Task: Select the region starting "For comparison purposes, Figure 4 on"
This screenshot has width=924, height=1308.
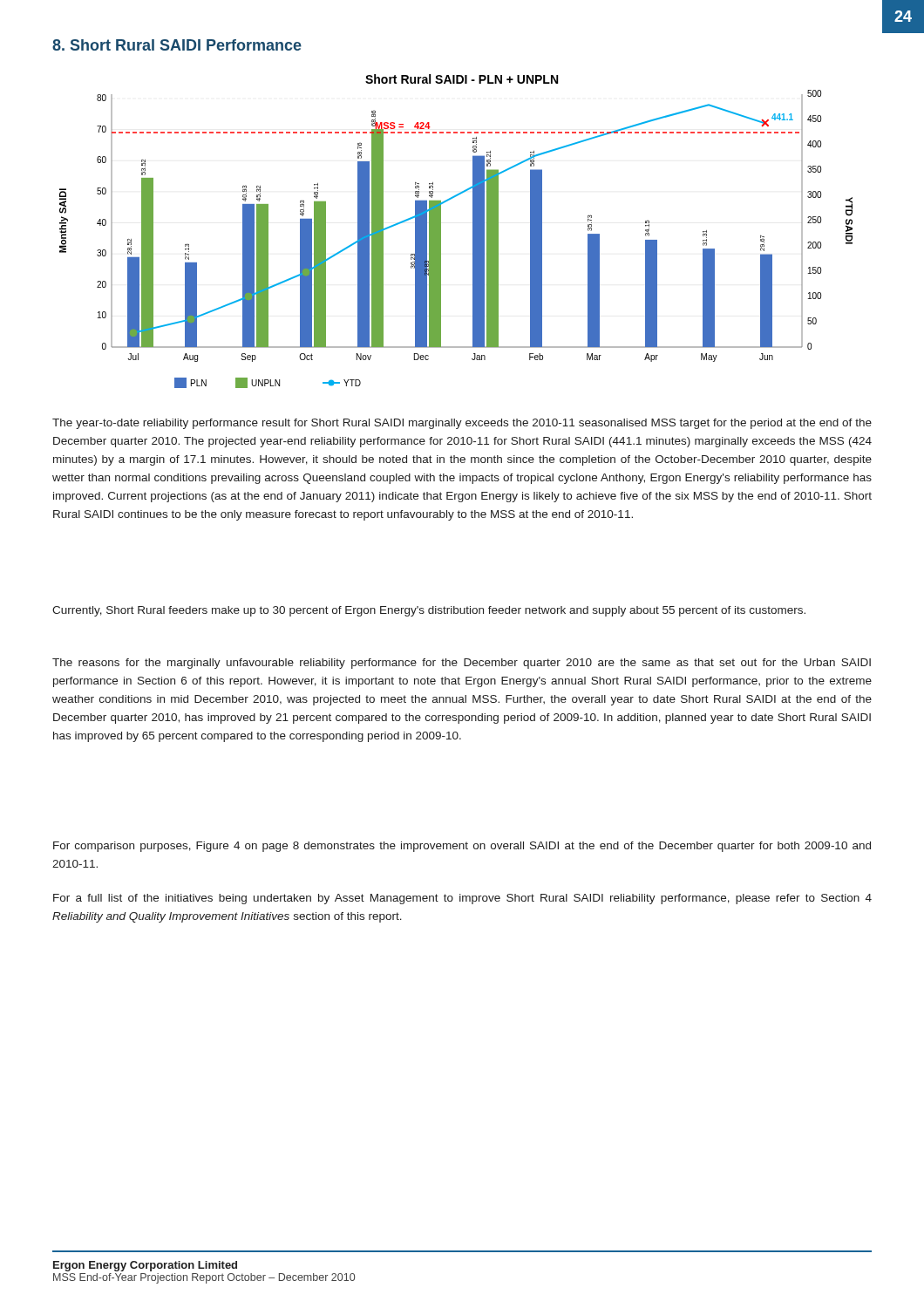Action: click(462, 855)
